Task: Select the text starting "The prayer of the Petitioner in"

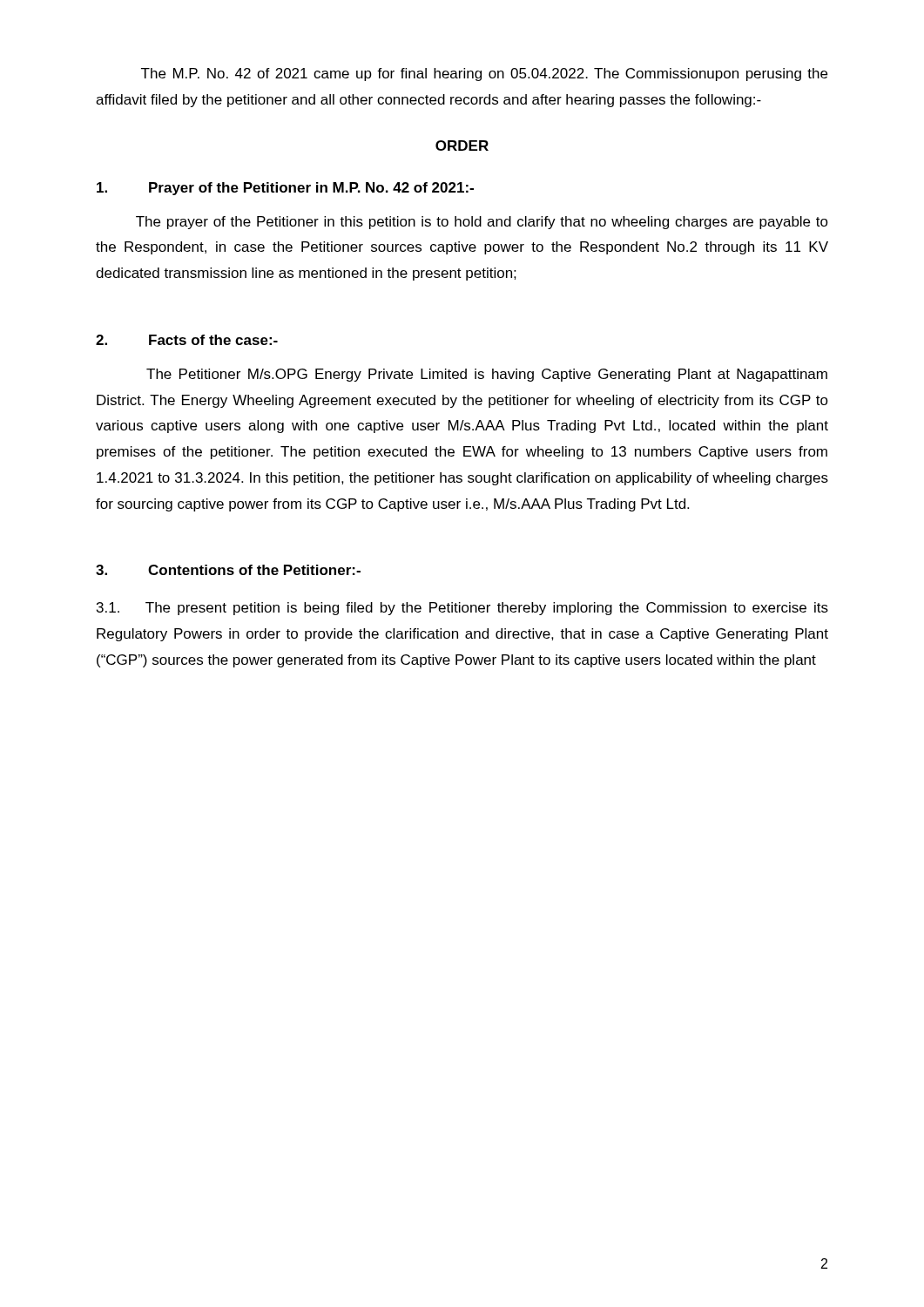Action: (462, 247)
